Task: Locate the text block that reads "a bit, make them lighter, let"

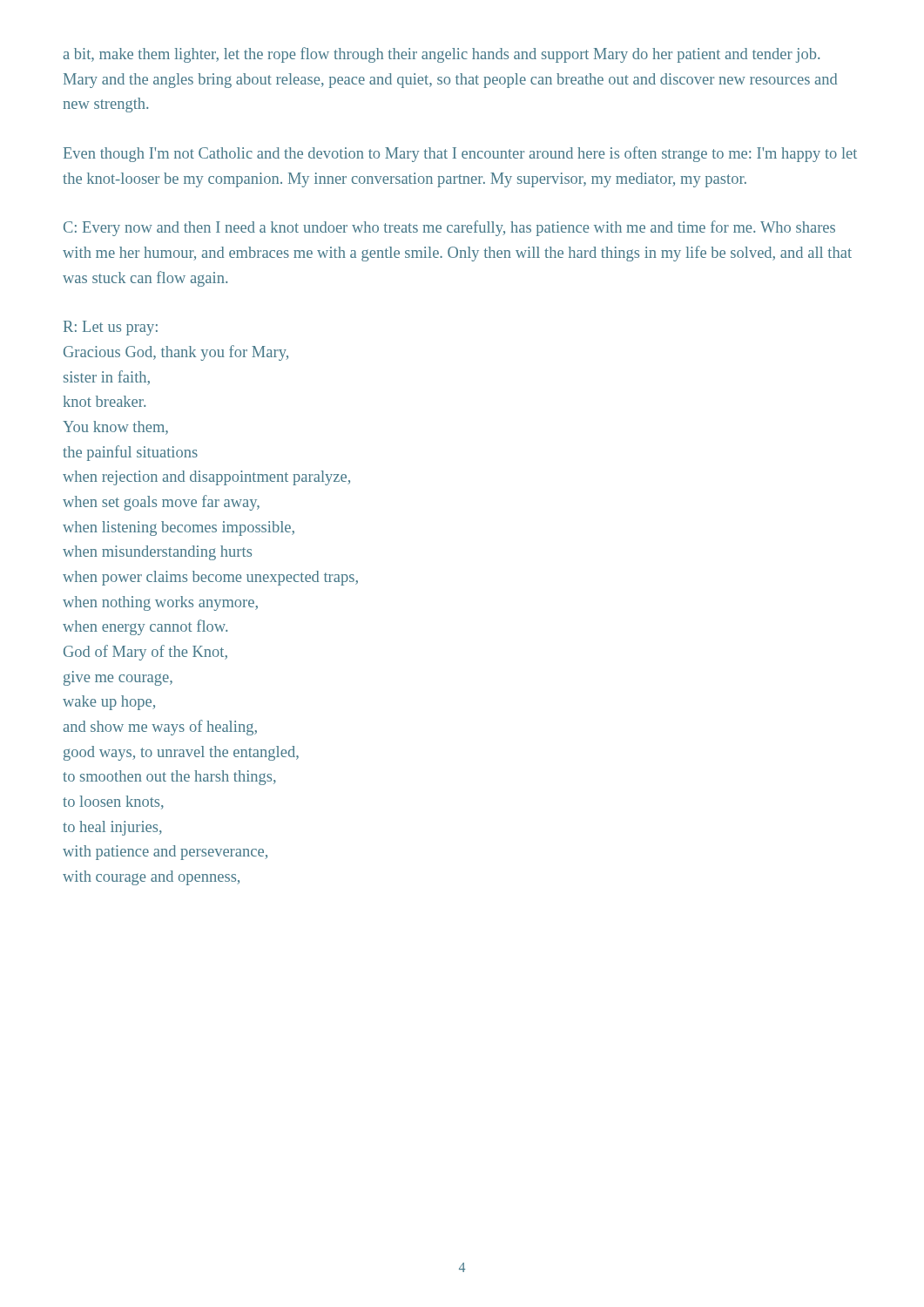Action: pyautogui.click(x=450, y=79)
